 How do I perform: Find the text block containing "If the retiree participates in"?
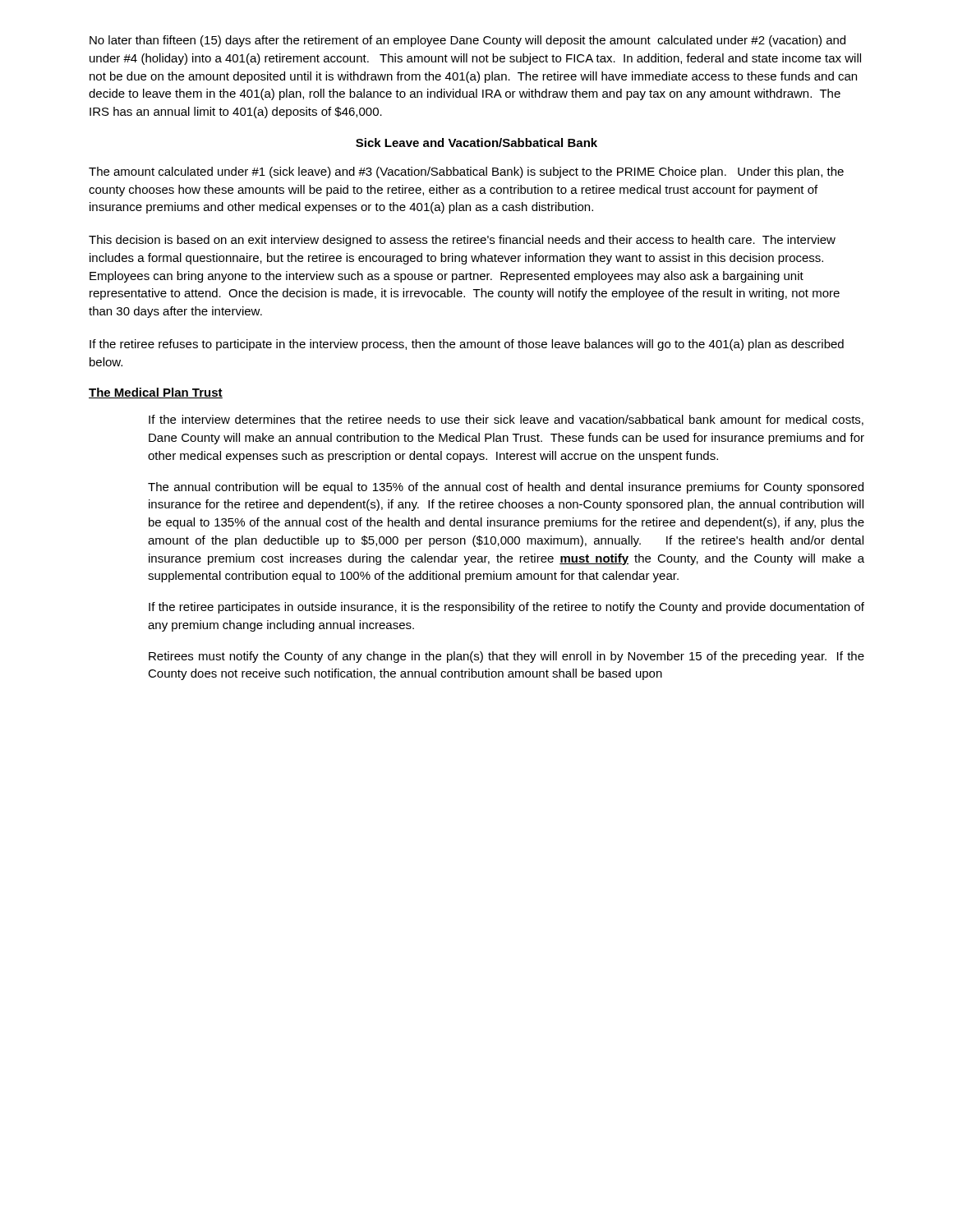point(506,616)
